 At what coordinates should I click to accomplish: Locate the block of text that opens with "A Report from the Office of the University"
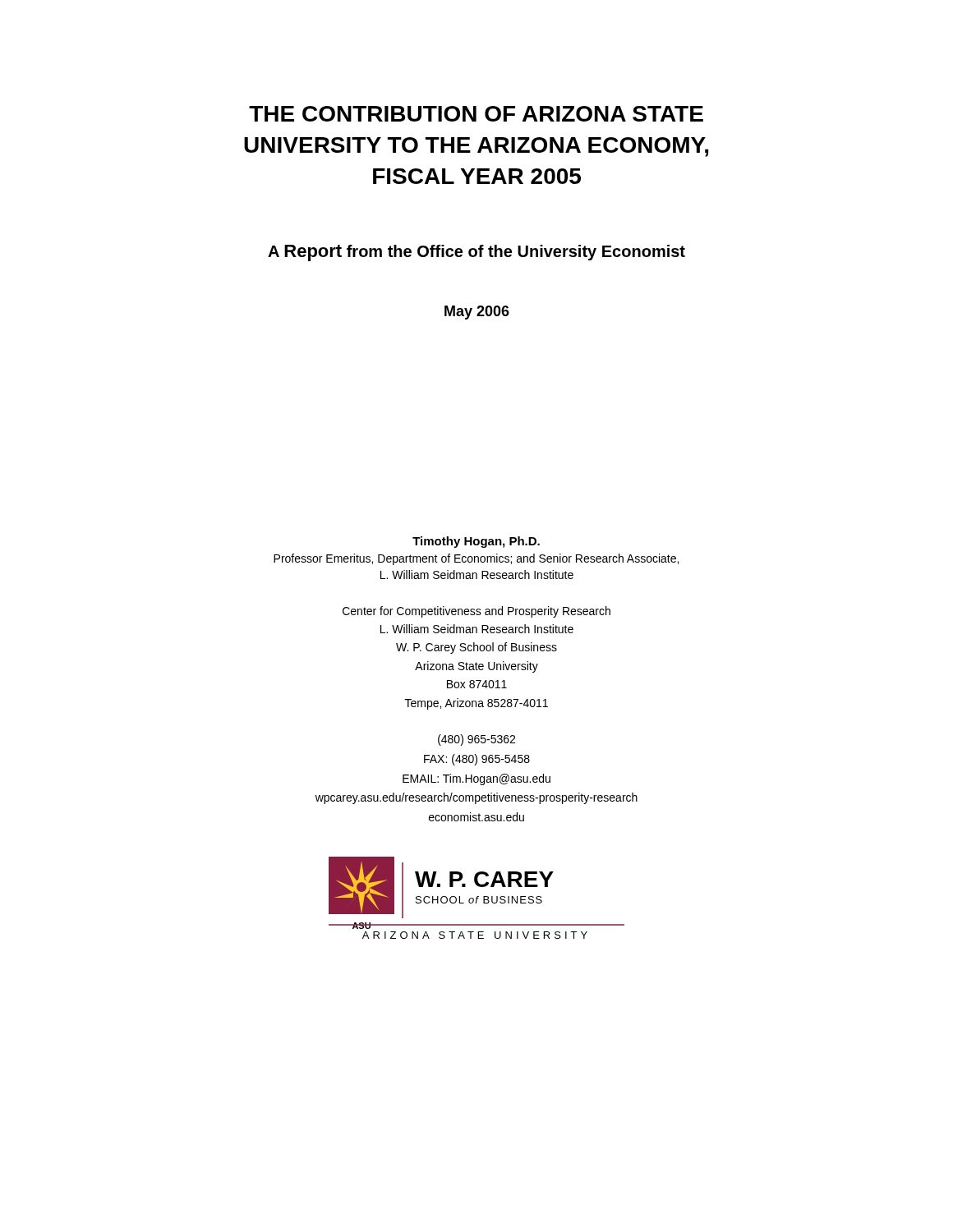[x=476, y=252]
